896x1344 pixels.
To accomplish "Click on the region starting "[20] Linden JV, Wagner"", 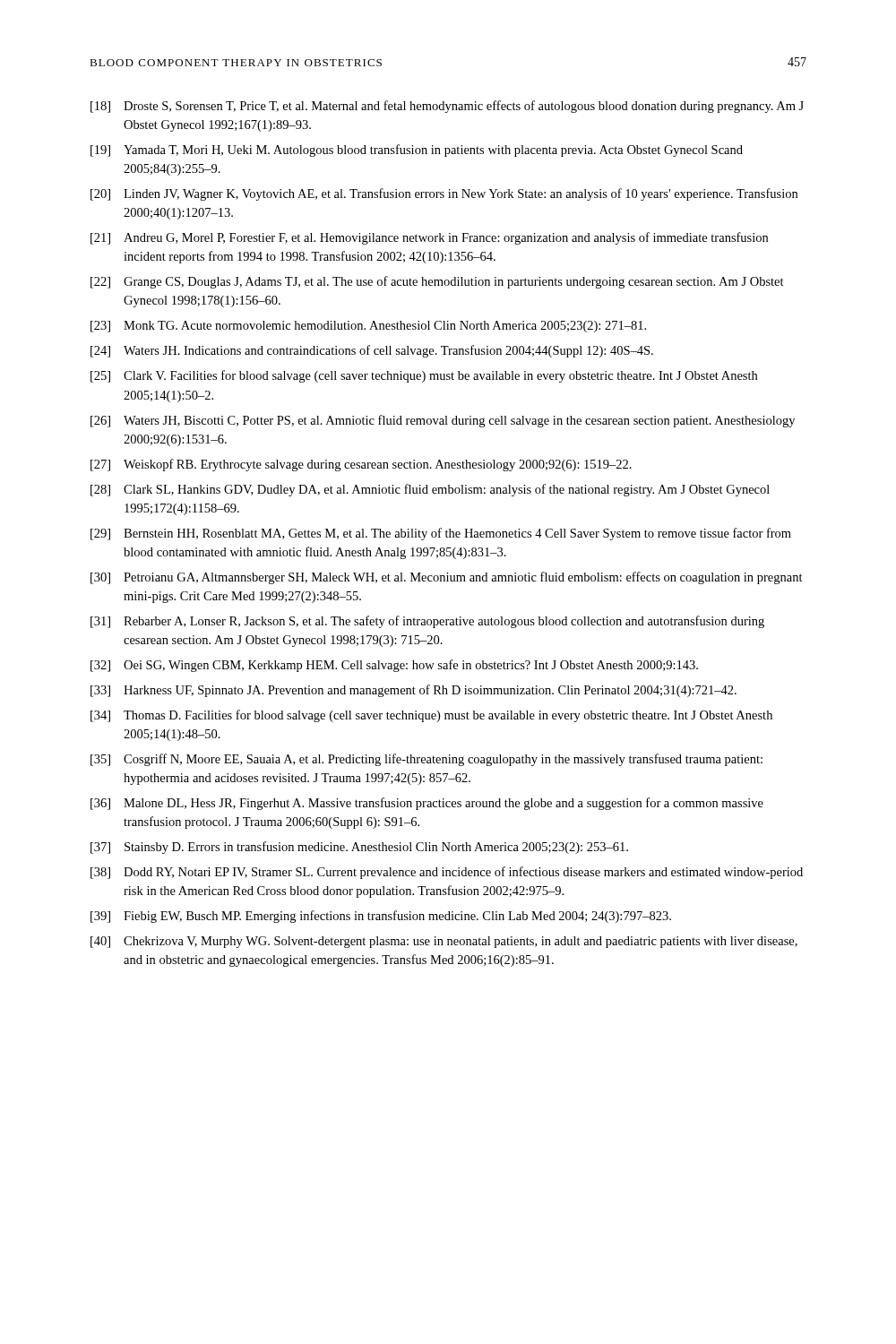I will 448,204.
